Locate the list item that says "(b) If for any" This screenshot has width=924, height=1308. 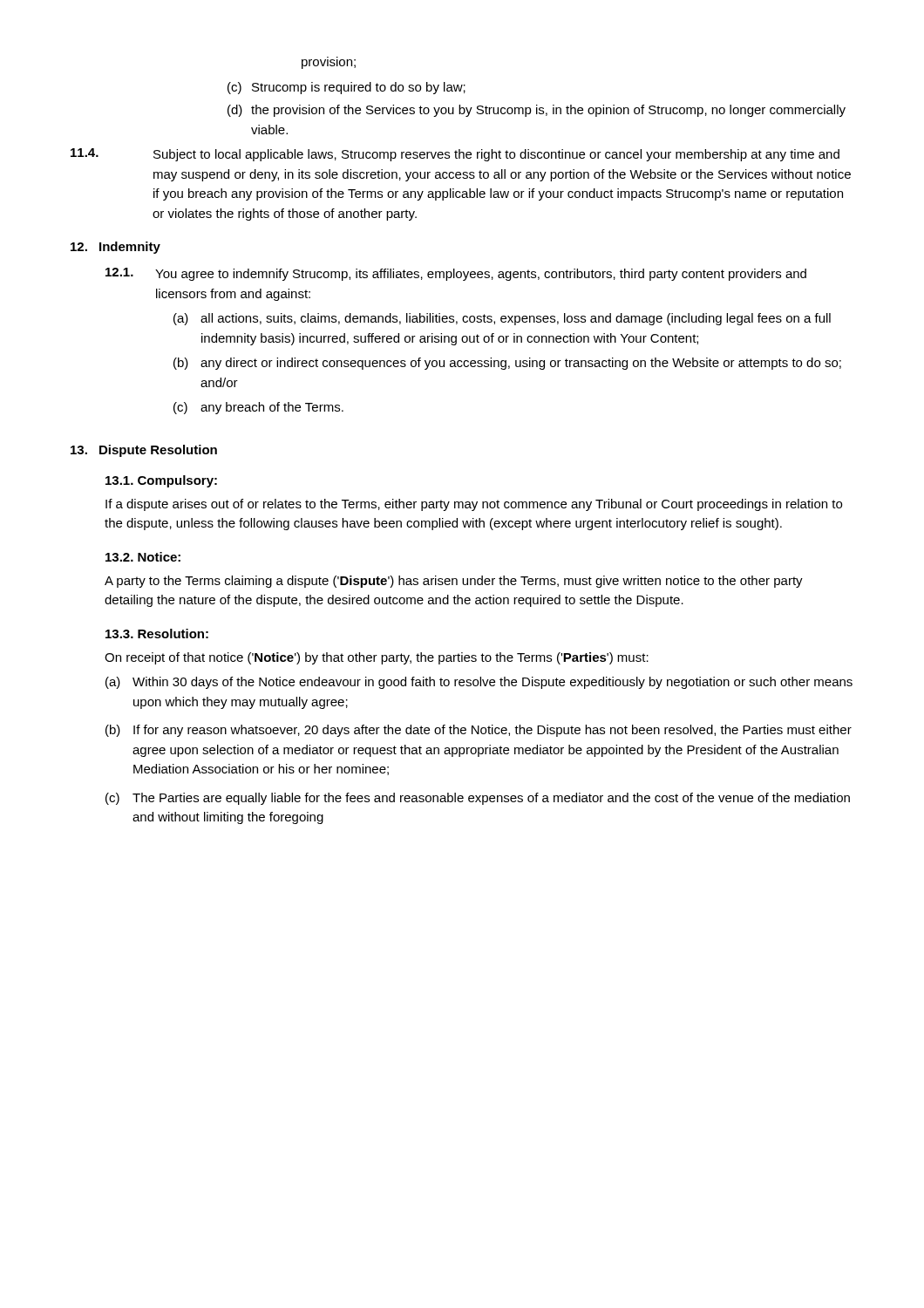click(x=479, y=750)
